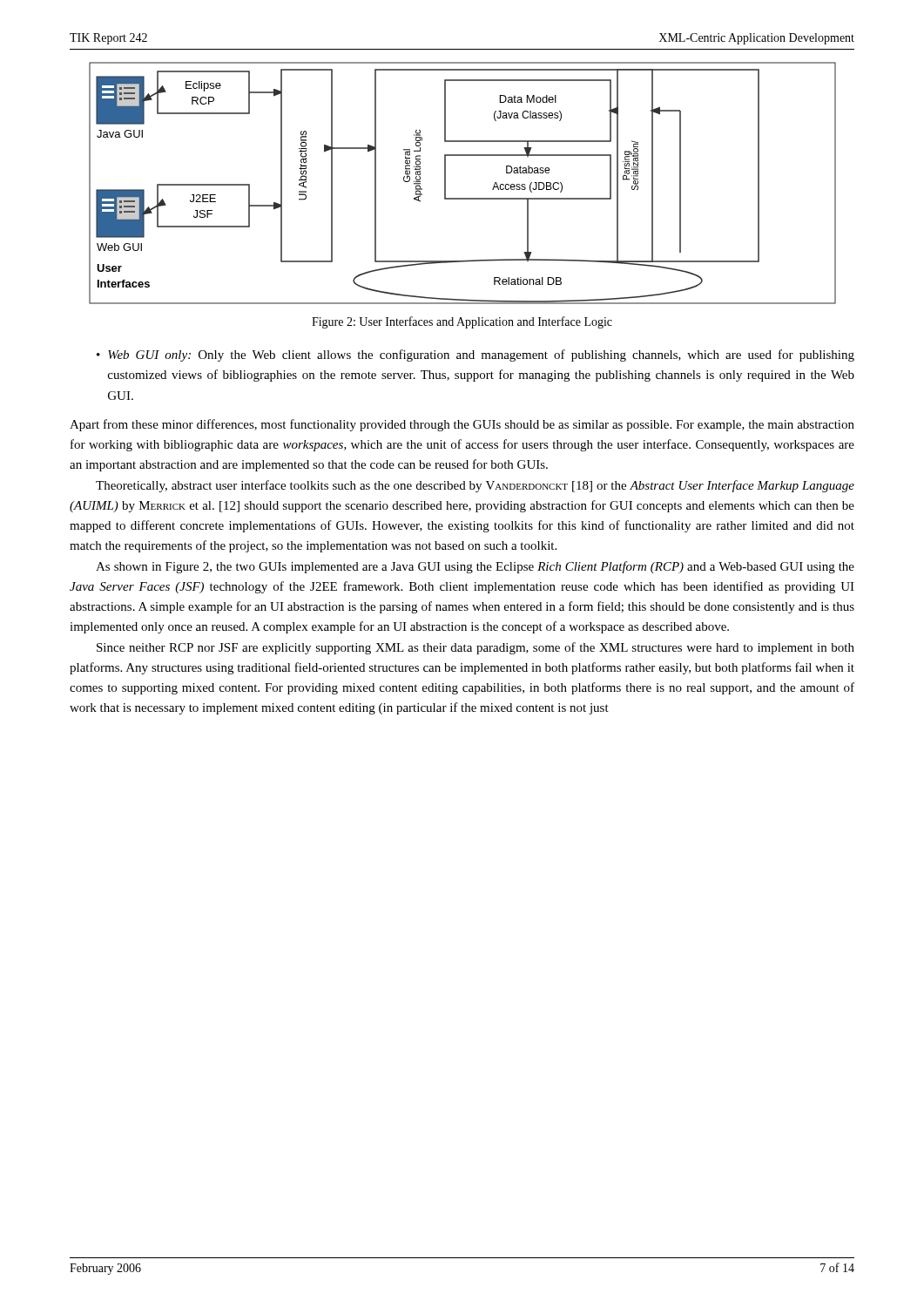The image size is (924, 1307).
Task: Select the text block that says "Since neither RCP nor"
Action: (x=462, y=678)
